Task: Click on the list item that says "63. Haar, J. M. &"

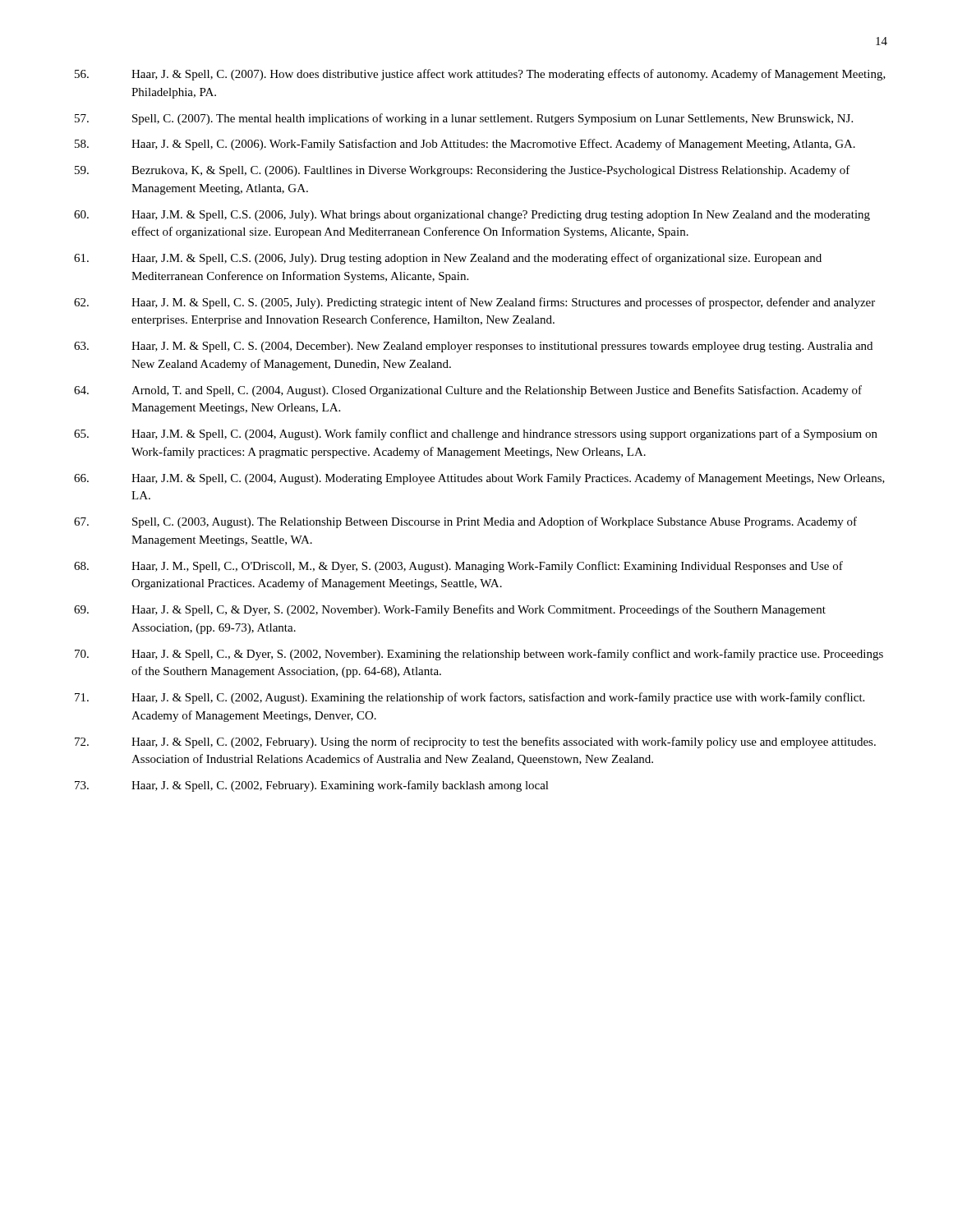Action: click(x=481, y=355)
